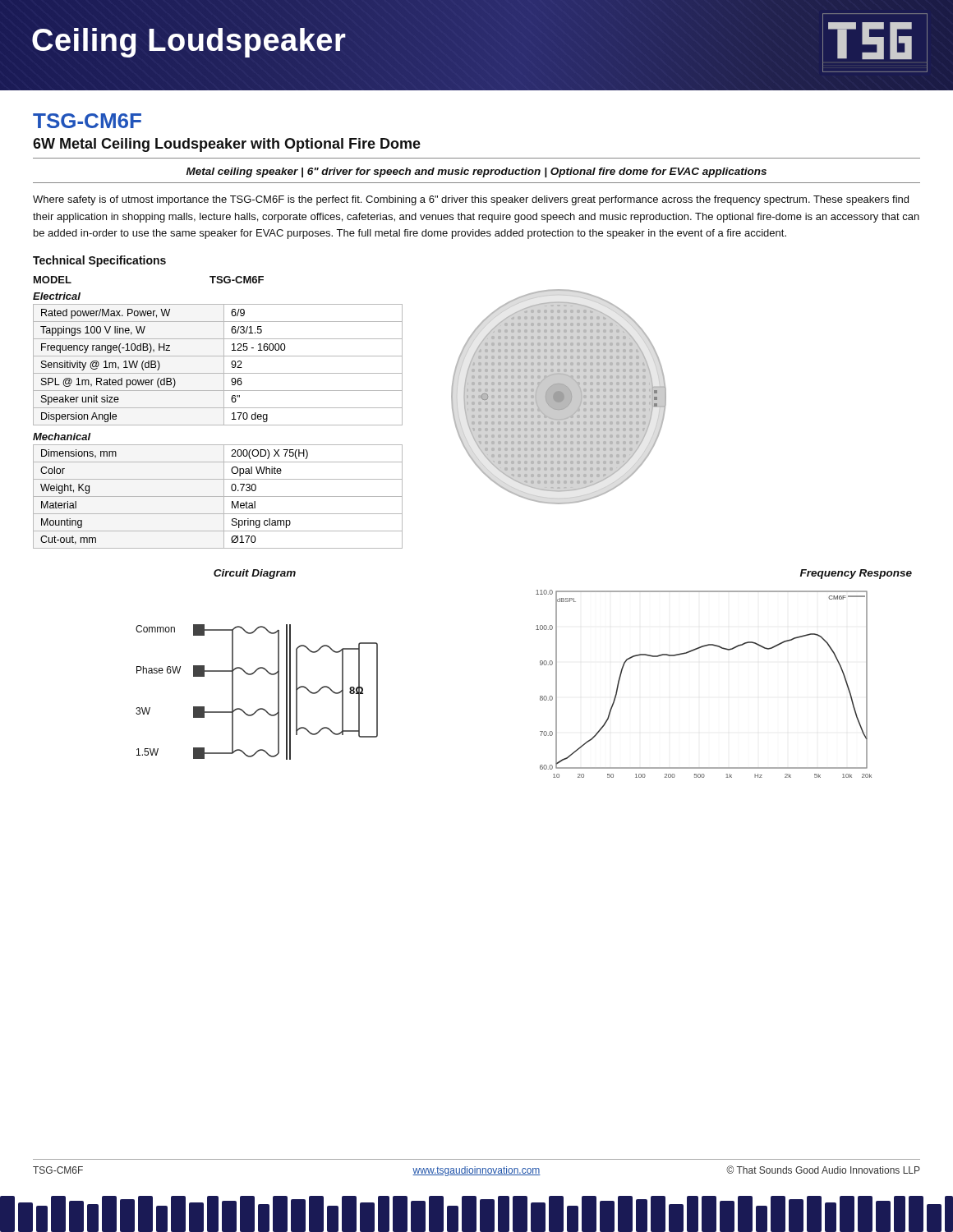The width and height of the screenshot is (953, 1232).
Task: Find the continuous plot
Action: tap(698, 687)
